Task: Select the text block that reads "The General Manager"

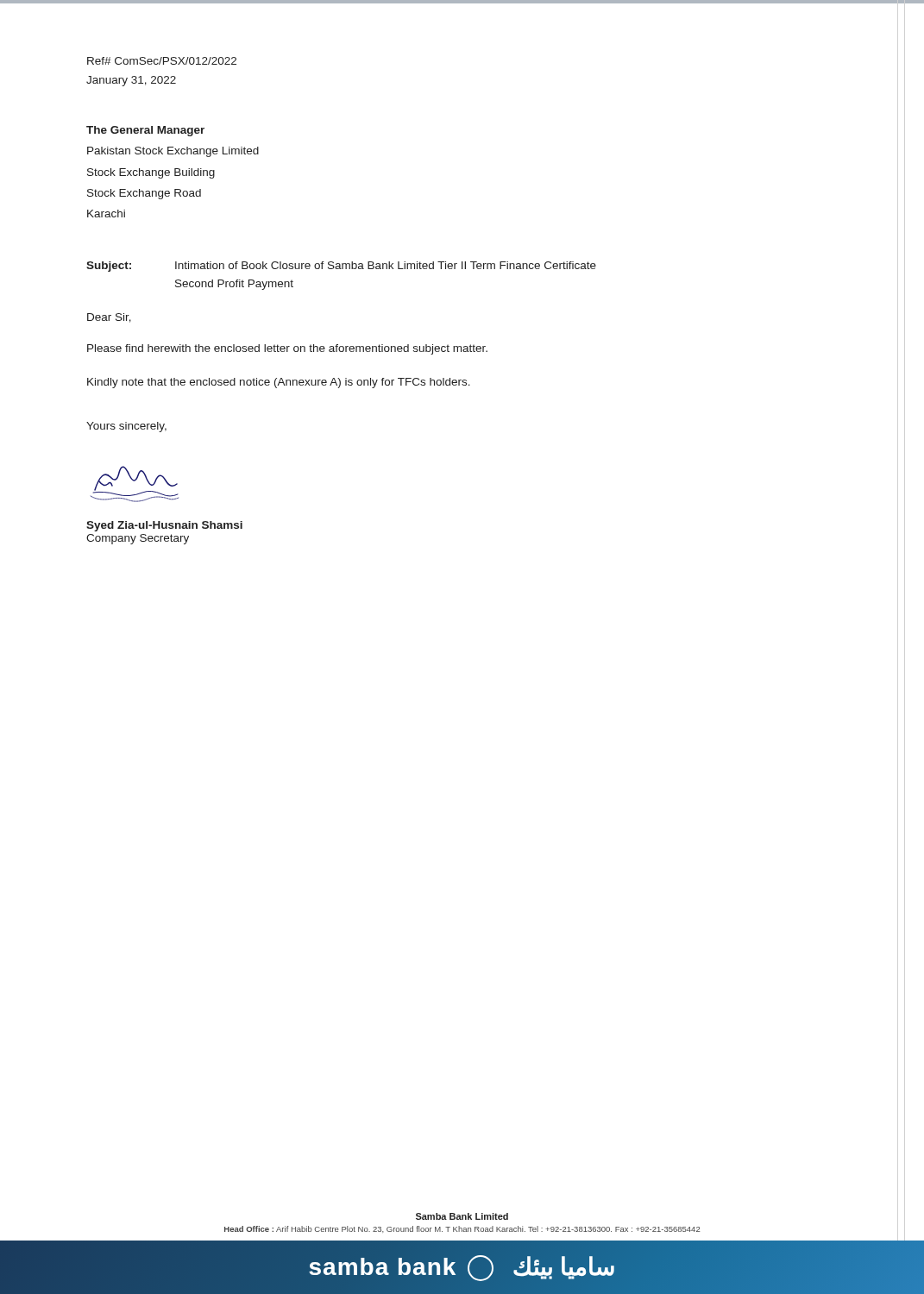Action: click(173, 172)
